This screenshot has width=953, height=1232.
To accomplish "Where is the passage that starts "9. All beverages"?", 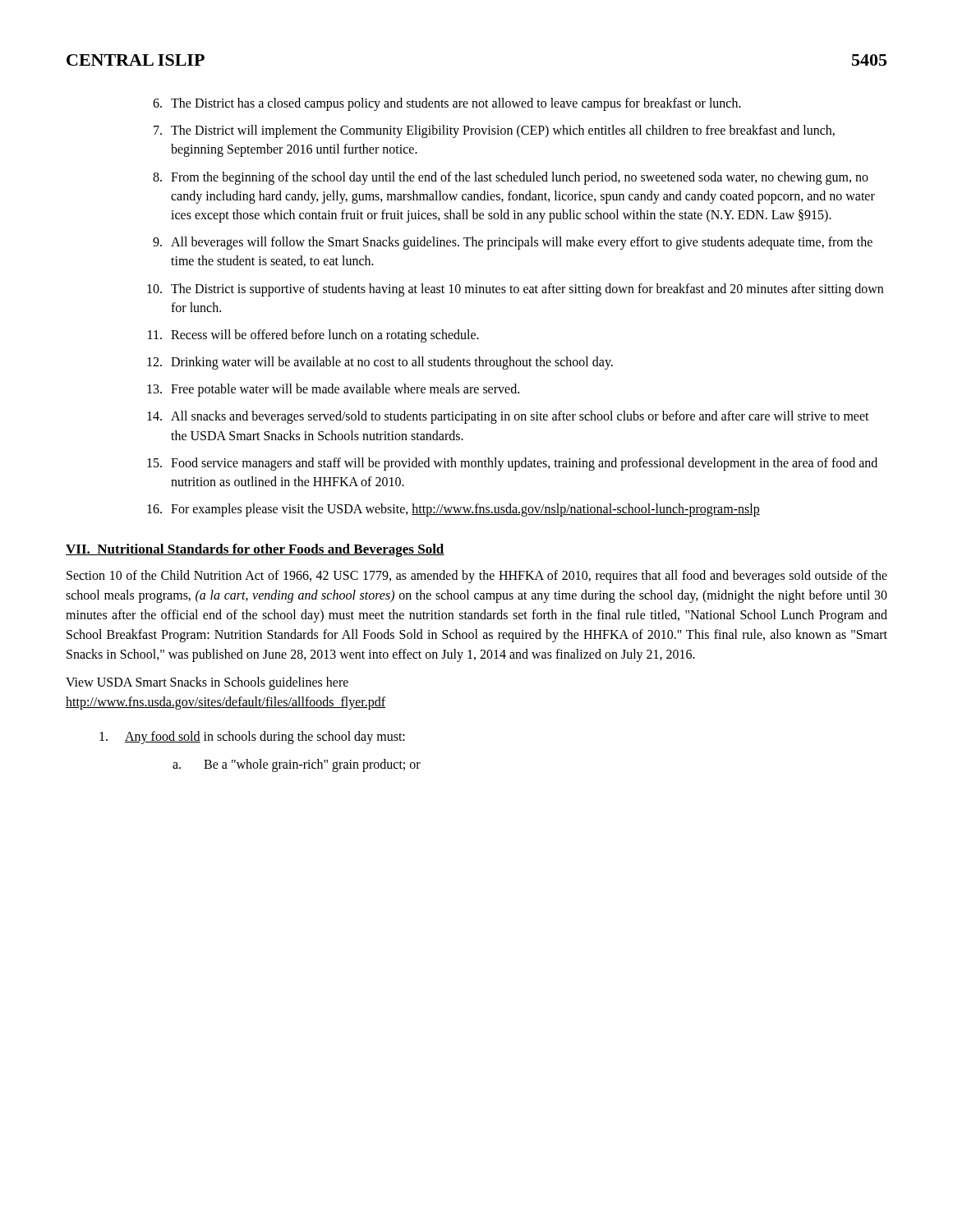I will (x=509, y=252).
